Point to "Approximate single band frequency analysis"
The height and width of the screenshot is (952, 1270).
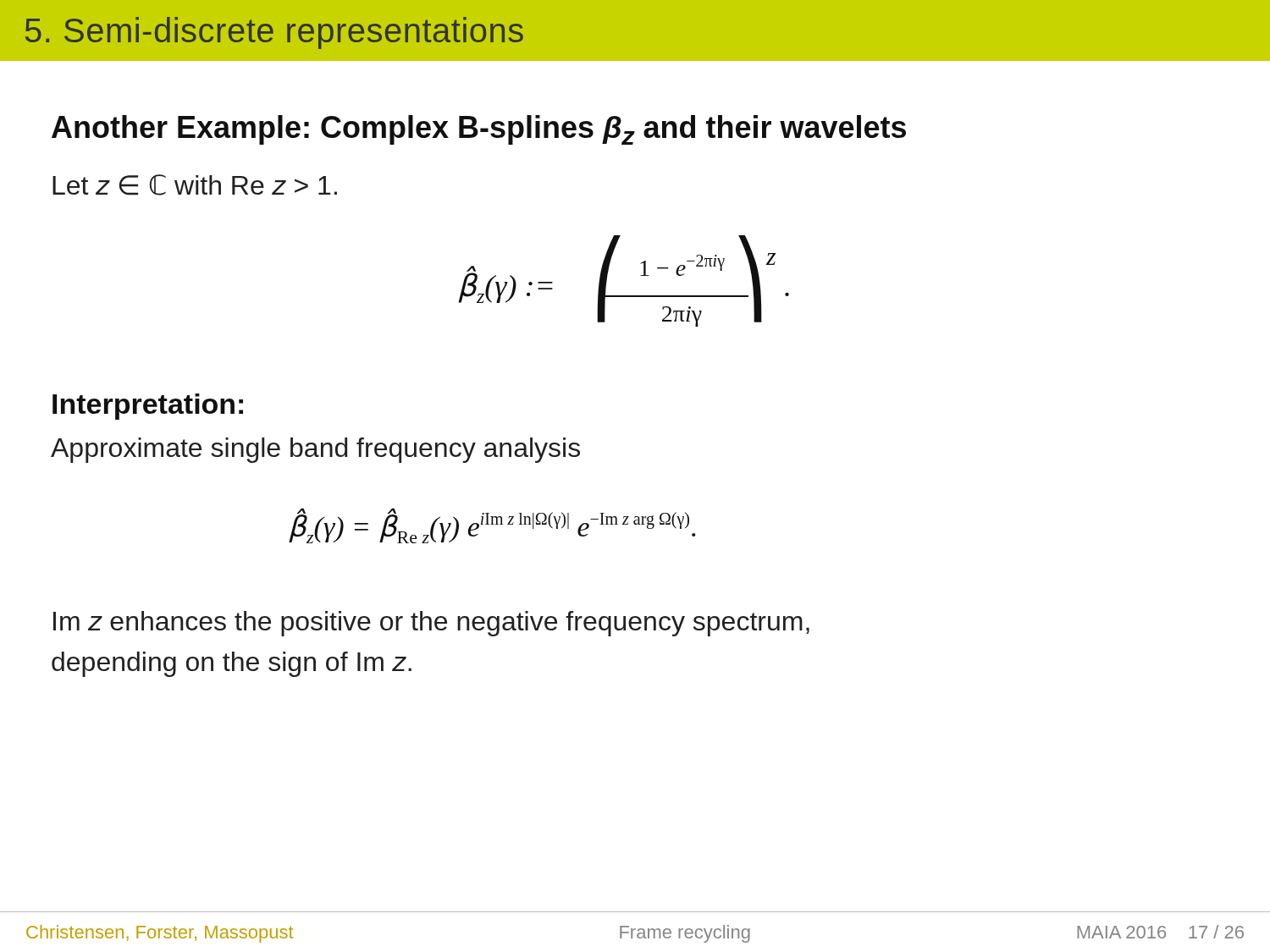tap(316, 448)
